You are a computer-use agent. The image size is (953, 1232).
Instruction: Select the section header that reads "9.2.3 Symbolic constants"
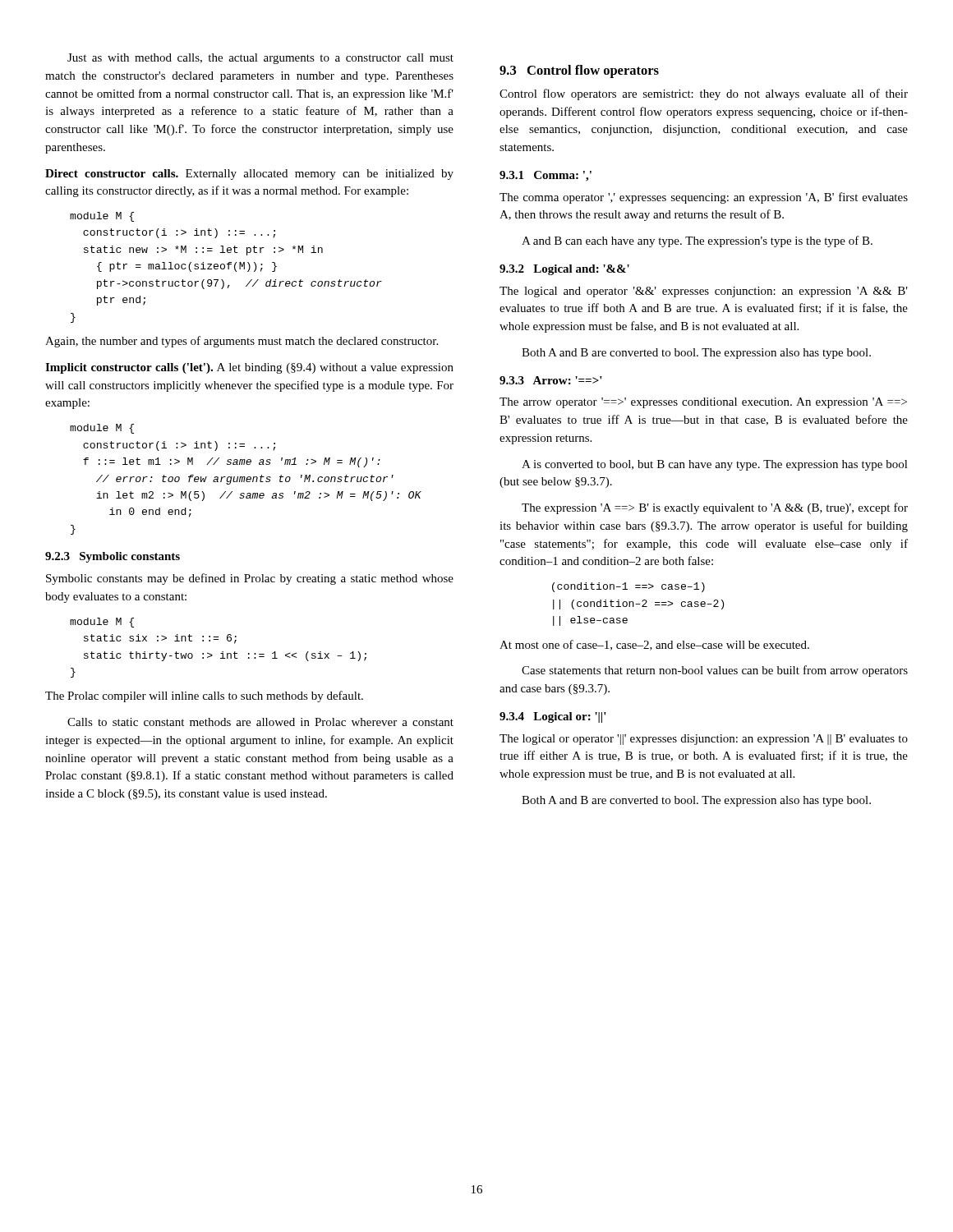[113, 557]
